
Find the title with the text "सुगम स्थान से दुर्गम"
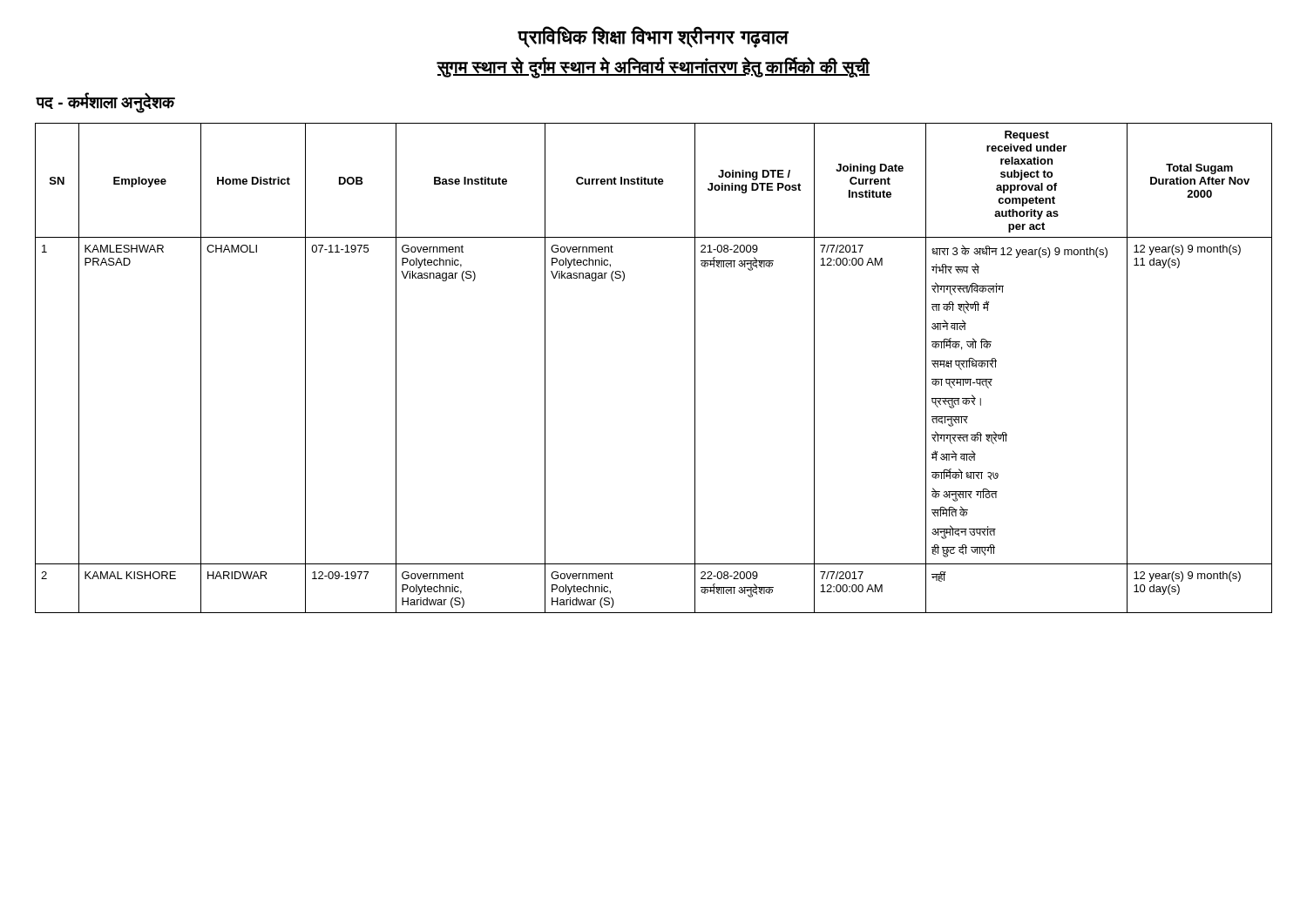click(x=654, y=67)
